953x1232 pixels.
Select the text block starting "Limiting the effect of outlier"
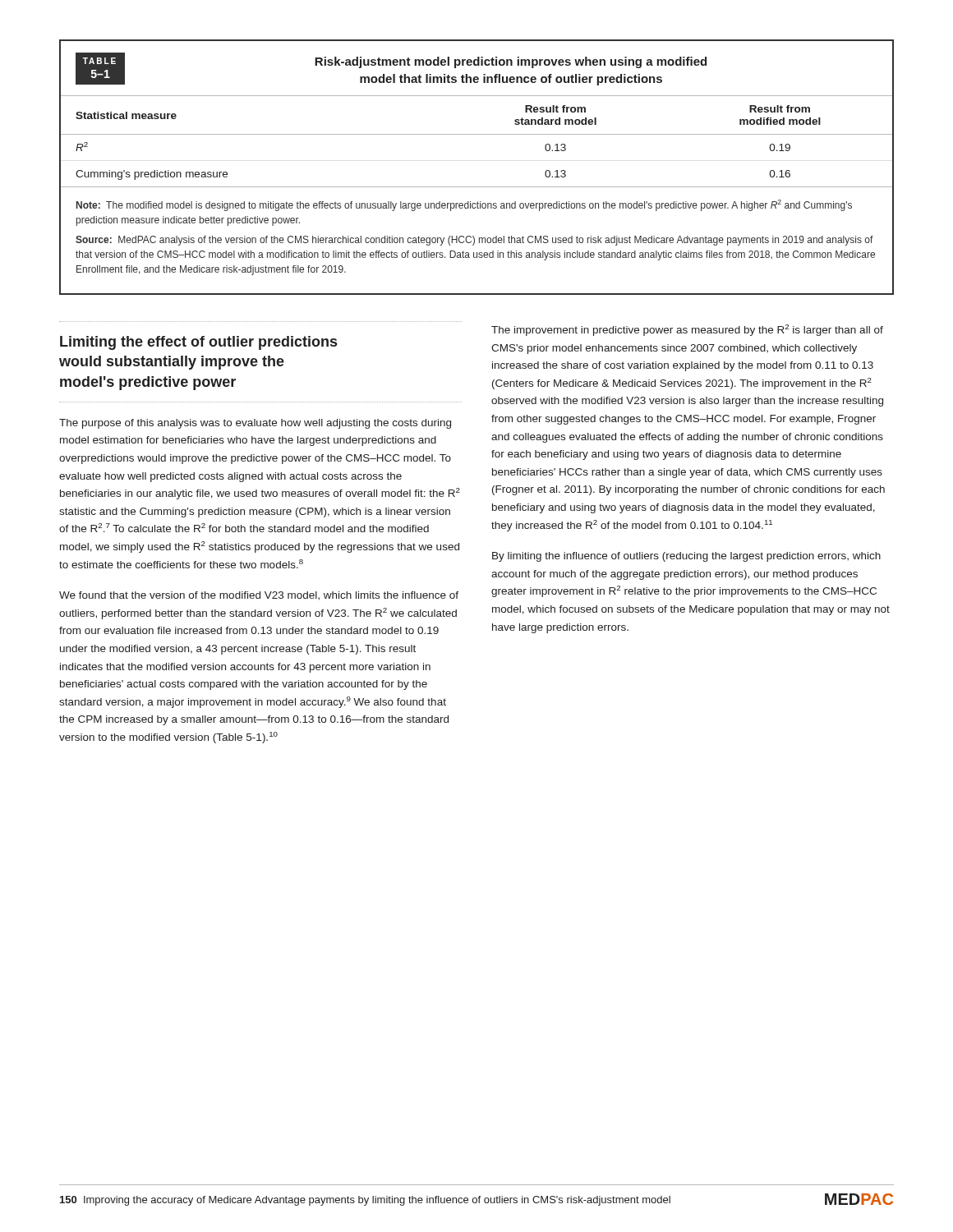(198, 362)
